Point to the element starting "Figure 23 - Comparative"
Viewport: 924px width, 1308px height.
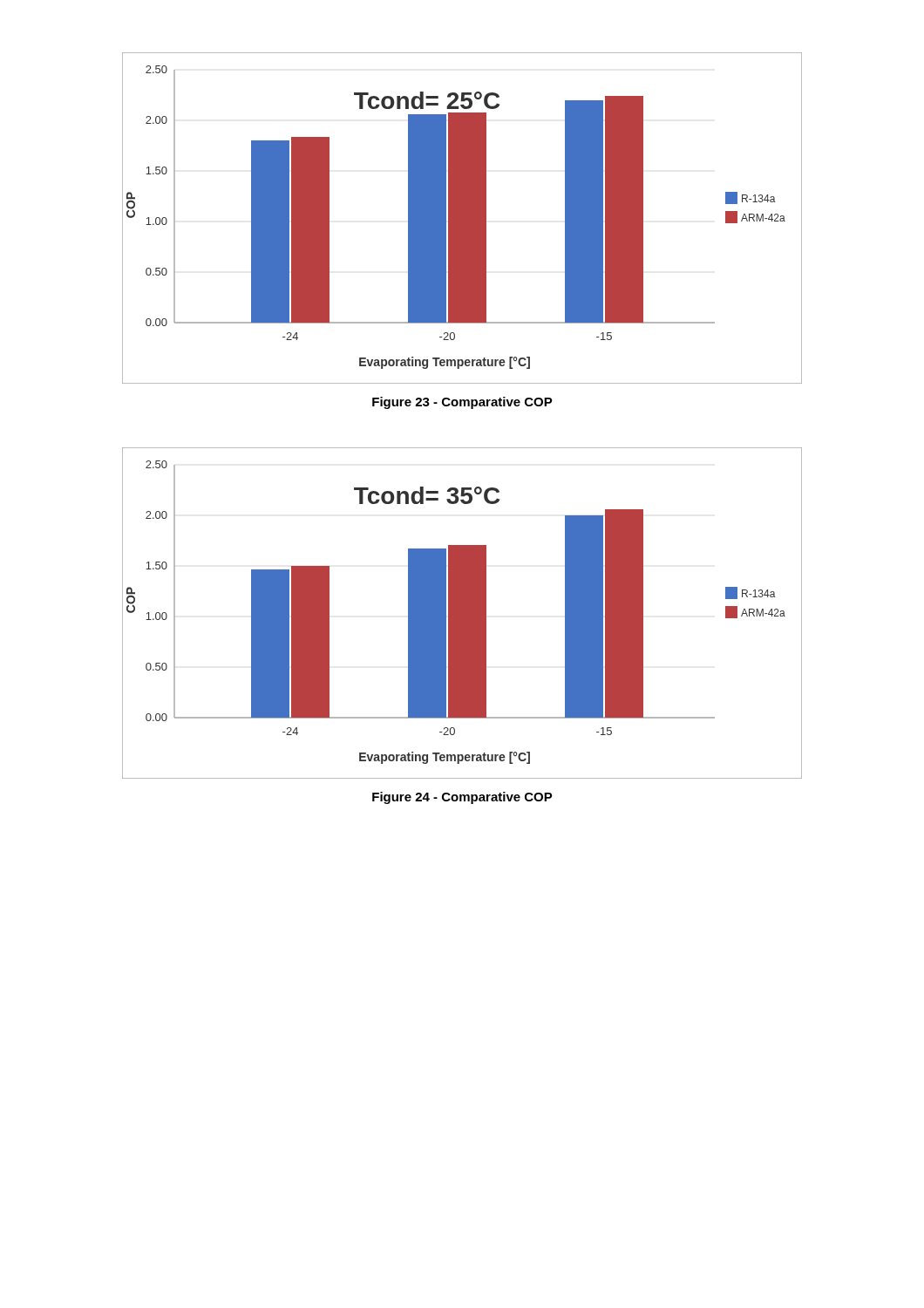pos(462,402)
